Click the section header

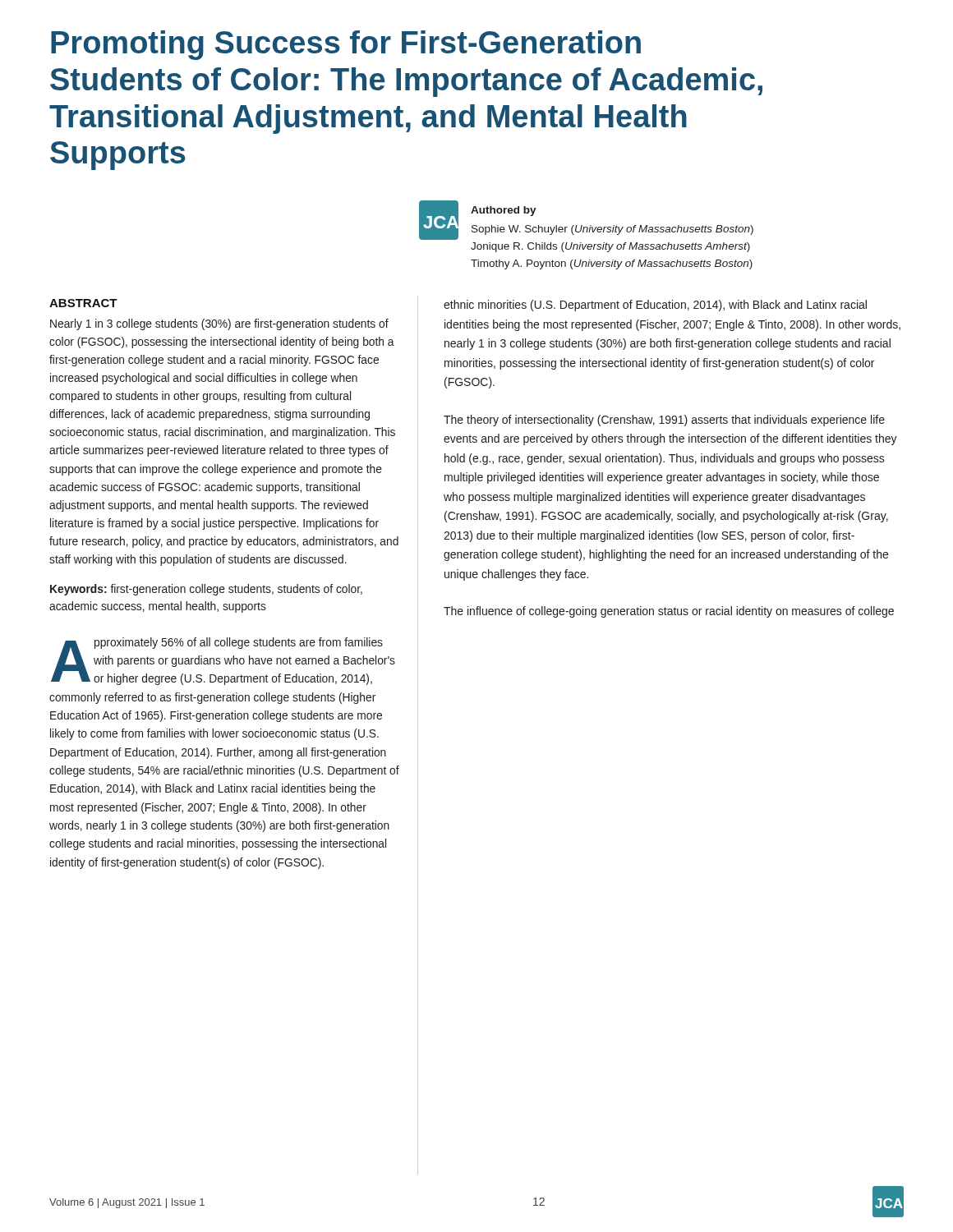(226, 303)
